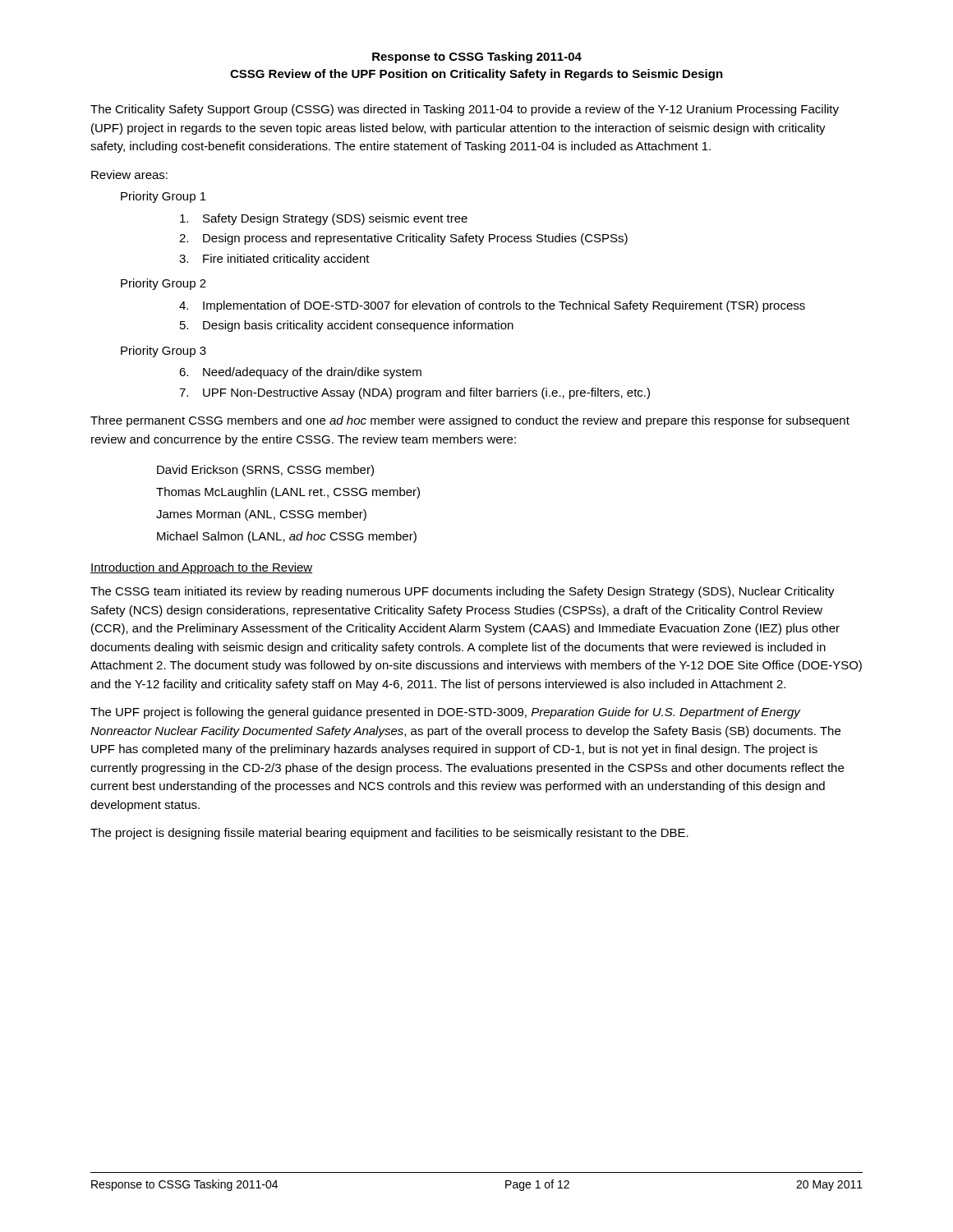Screen dimensions: 1232x953
Task: Select the text block that reads "The Criticality Safety Support Group (CSSG) was"
Action: coord(465,127)
